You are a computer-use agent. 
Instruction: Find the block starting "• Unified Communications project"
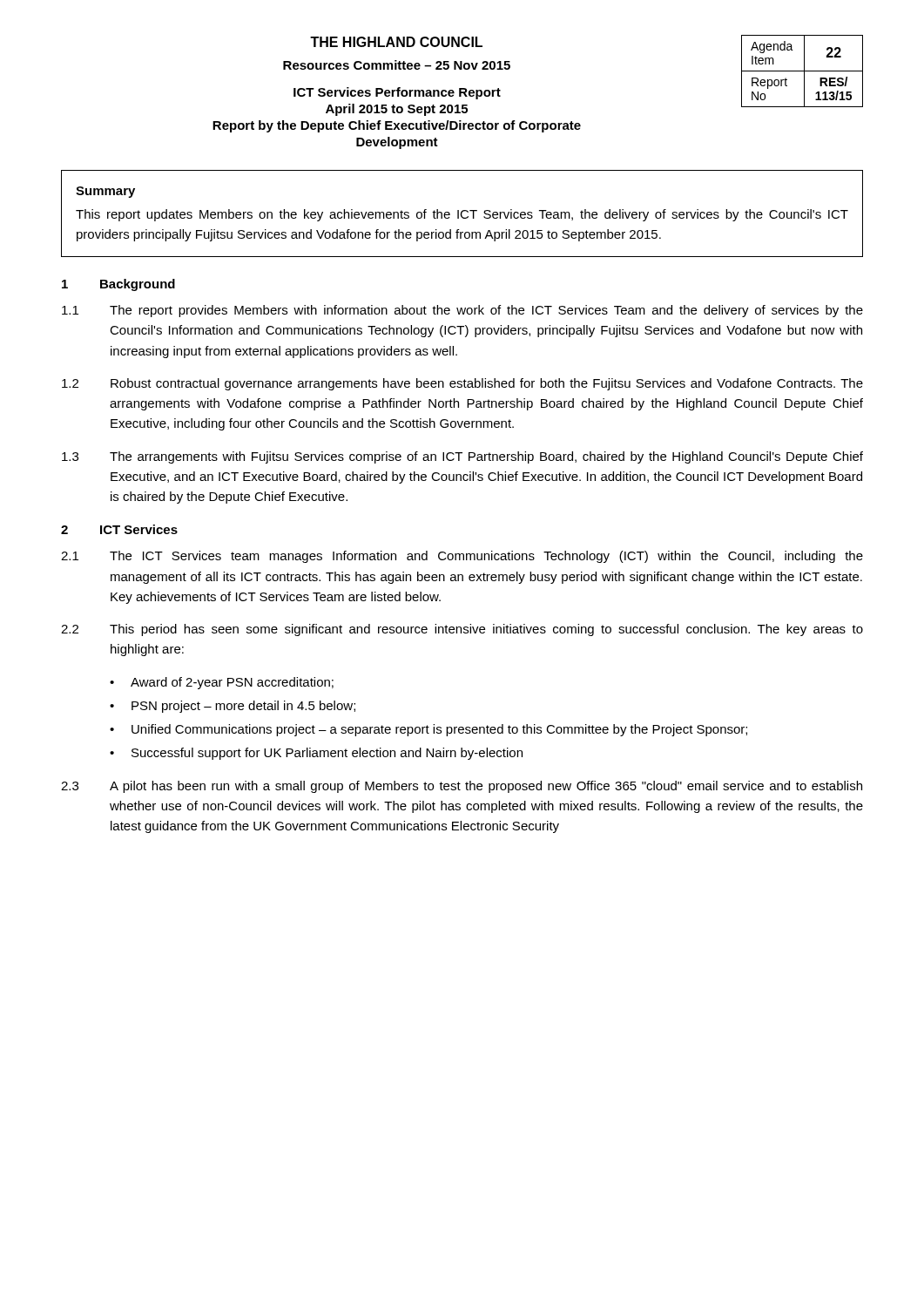486,729
